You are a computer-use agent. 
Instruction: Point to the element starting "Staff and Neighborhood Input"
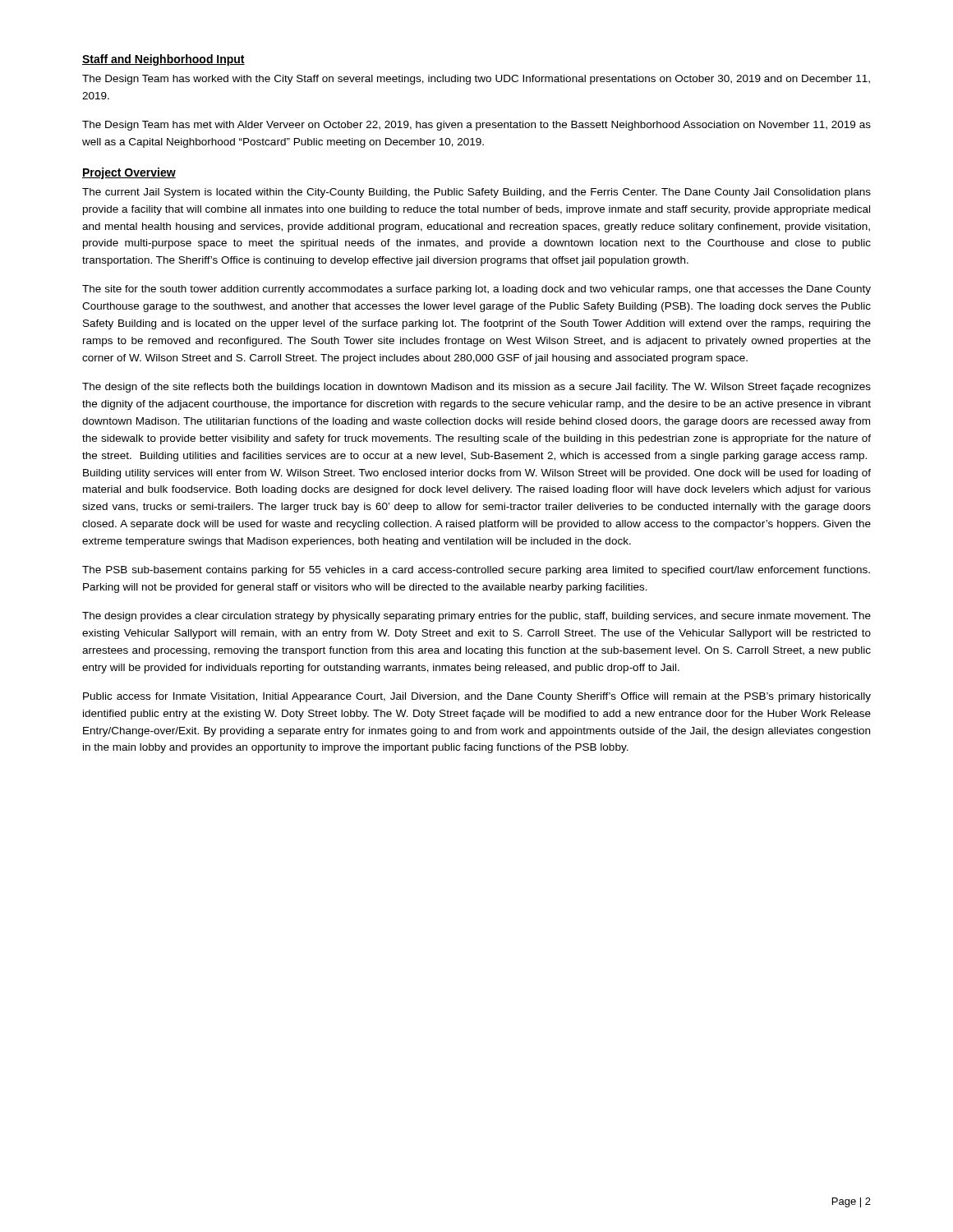pyautogui.click(x=163, y=59)
